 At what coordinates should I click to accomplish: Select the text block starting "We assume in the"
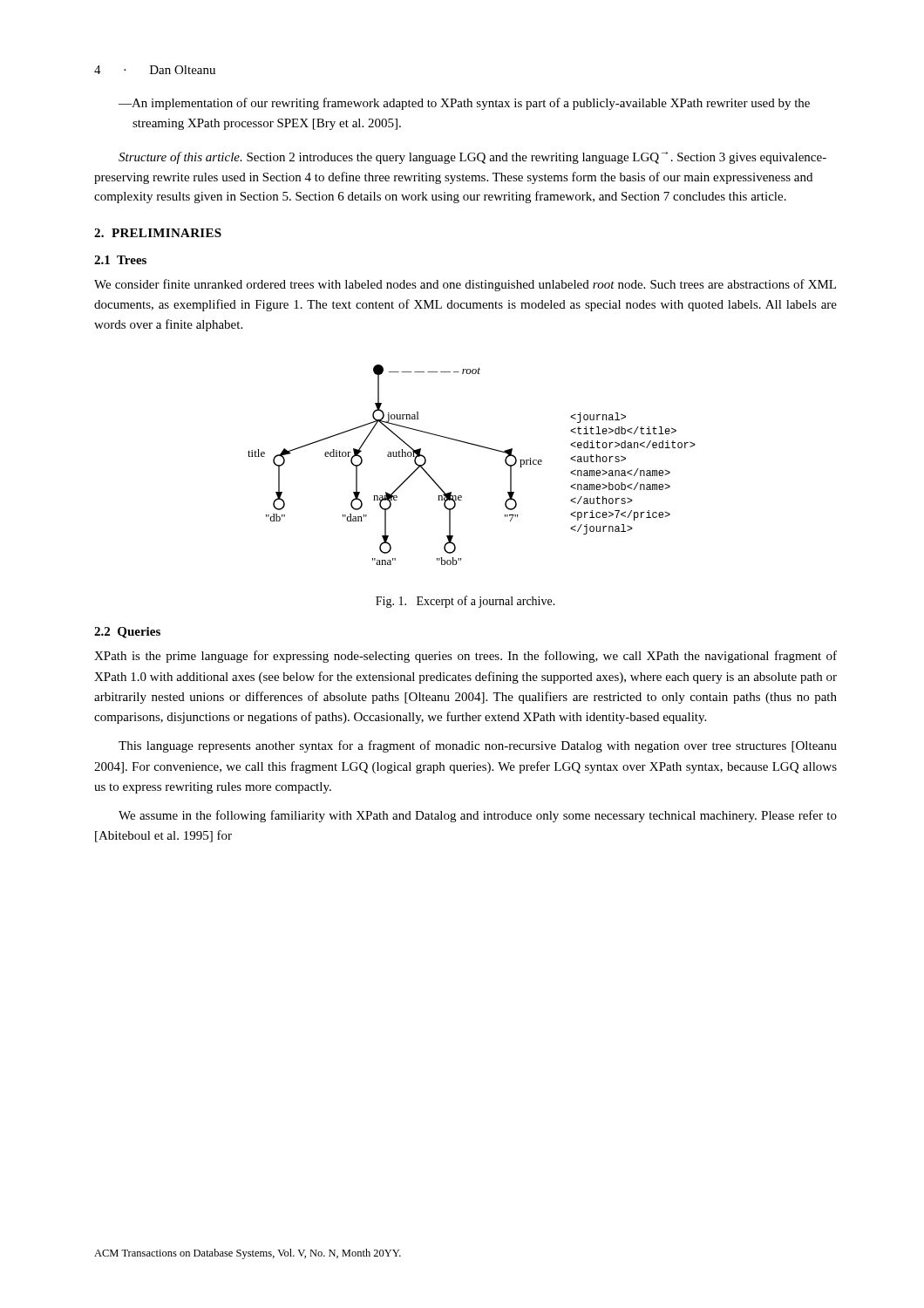pyautogui.click(x=466, y=825)
